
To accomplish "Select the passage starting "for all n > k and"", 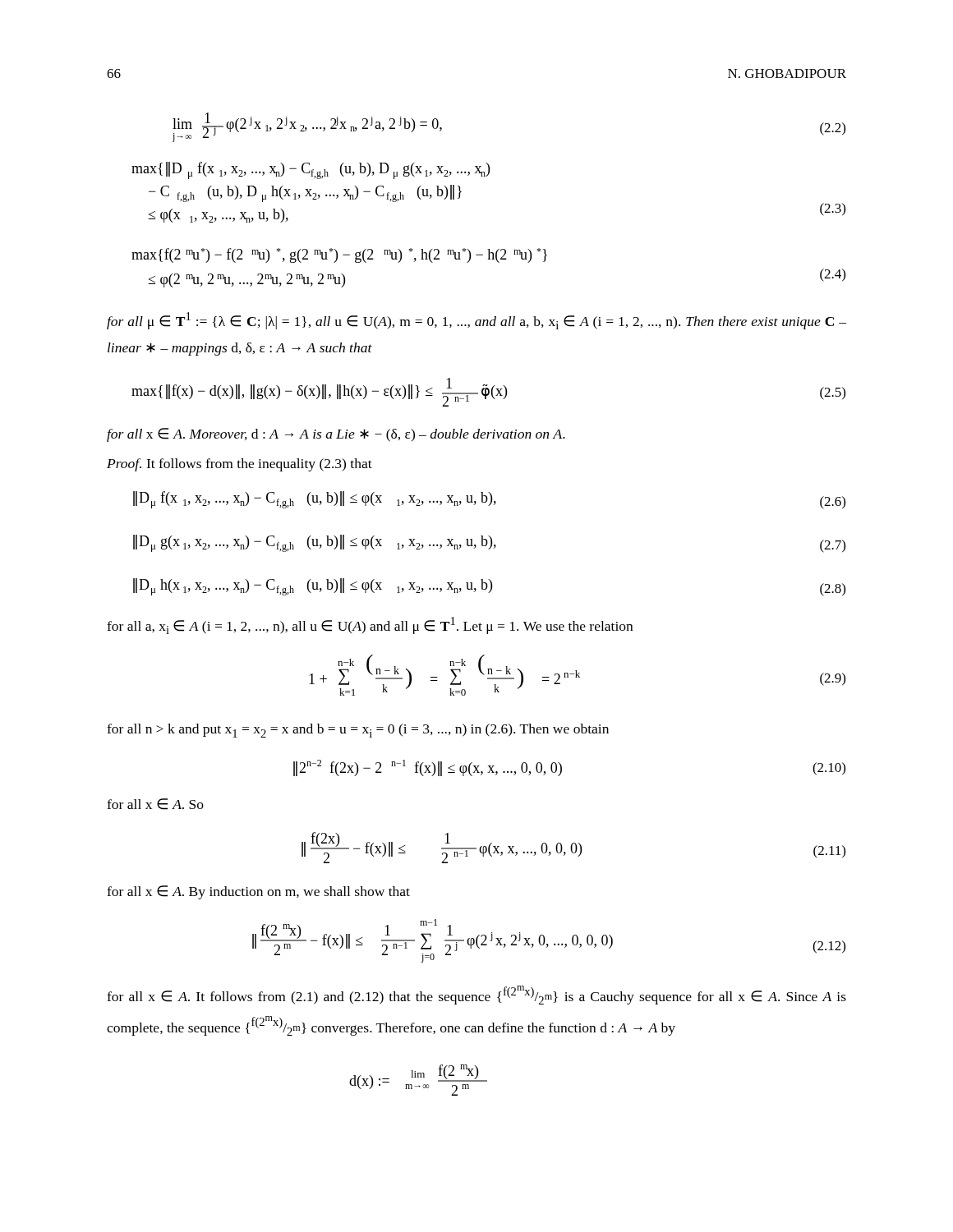I will (358, 730).
